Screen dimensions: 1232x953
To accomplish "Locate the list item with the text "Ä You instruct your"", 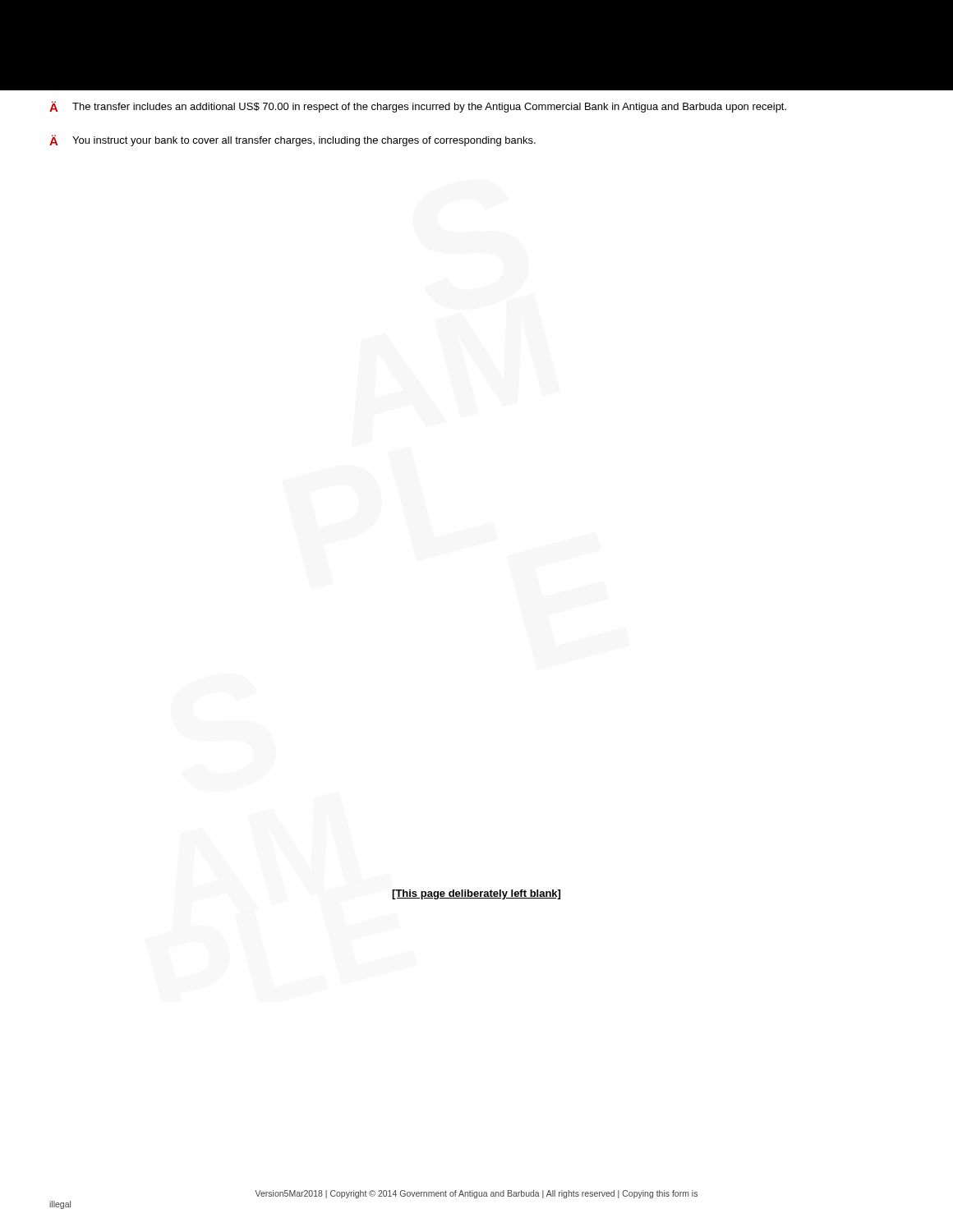I will point(293,141).
